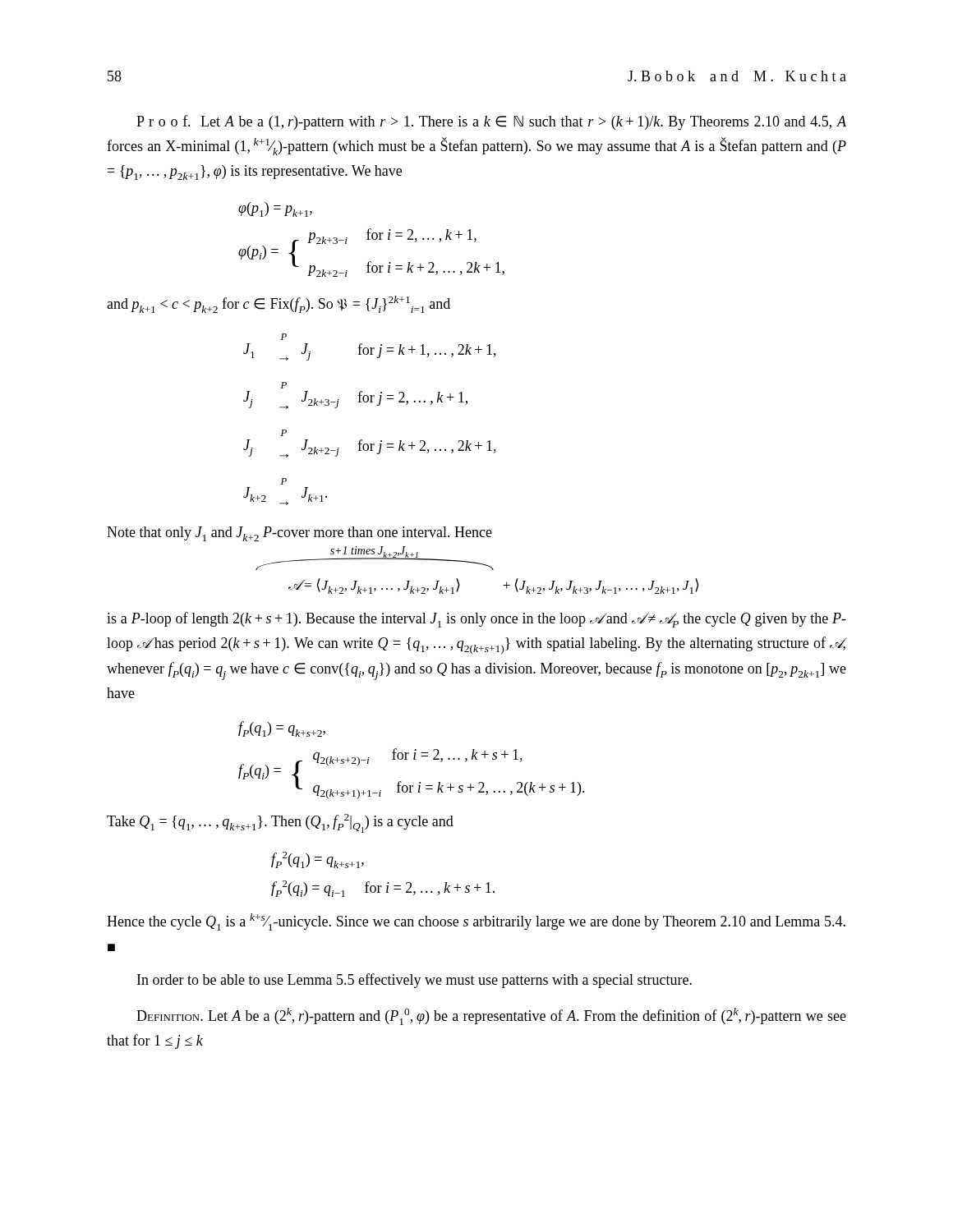Locate the region starting "P r o o f."
Image resolution: width=953 pixels, height=1232 pixels.
click(x=476, y=148)
